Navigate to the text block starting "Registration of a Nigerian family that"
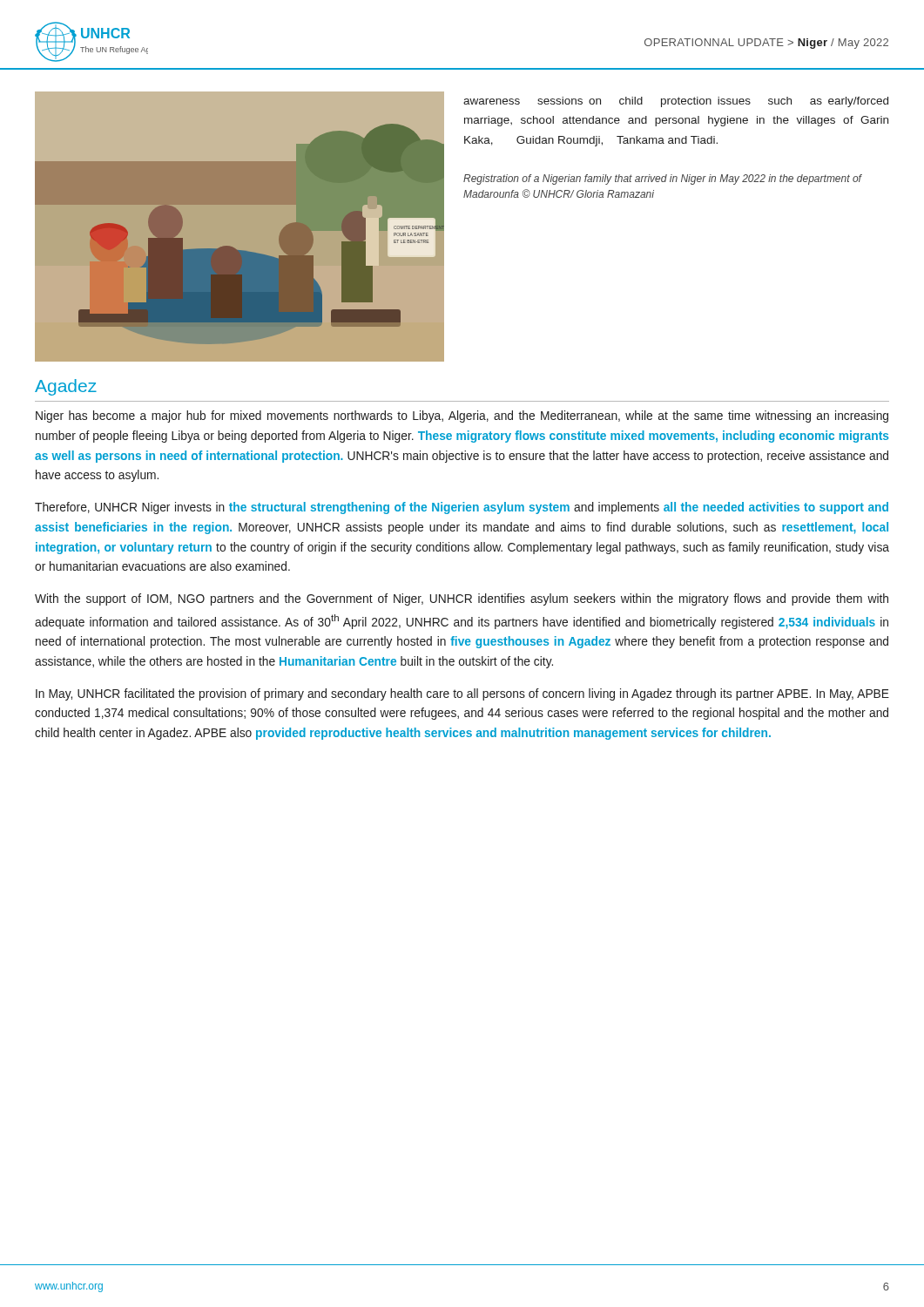 pos(662,187)
